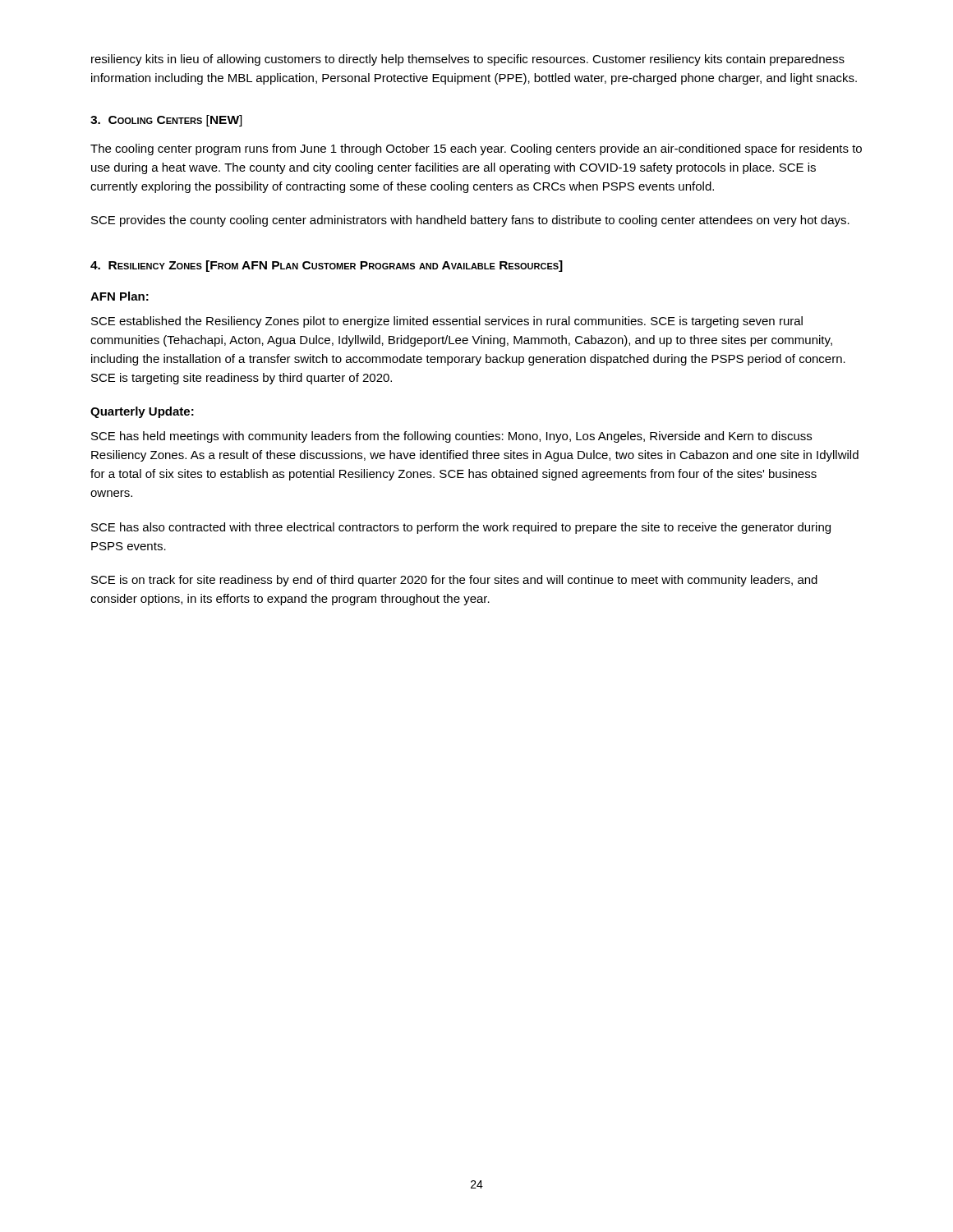Point to the block beginning "The cooling center program runs from"
Screen dimensions: 1232x953
click(476, 167)
